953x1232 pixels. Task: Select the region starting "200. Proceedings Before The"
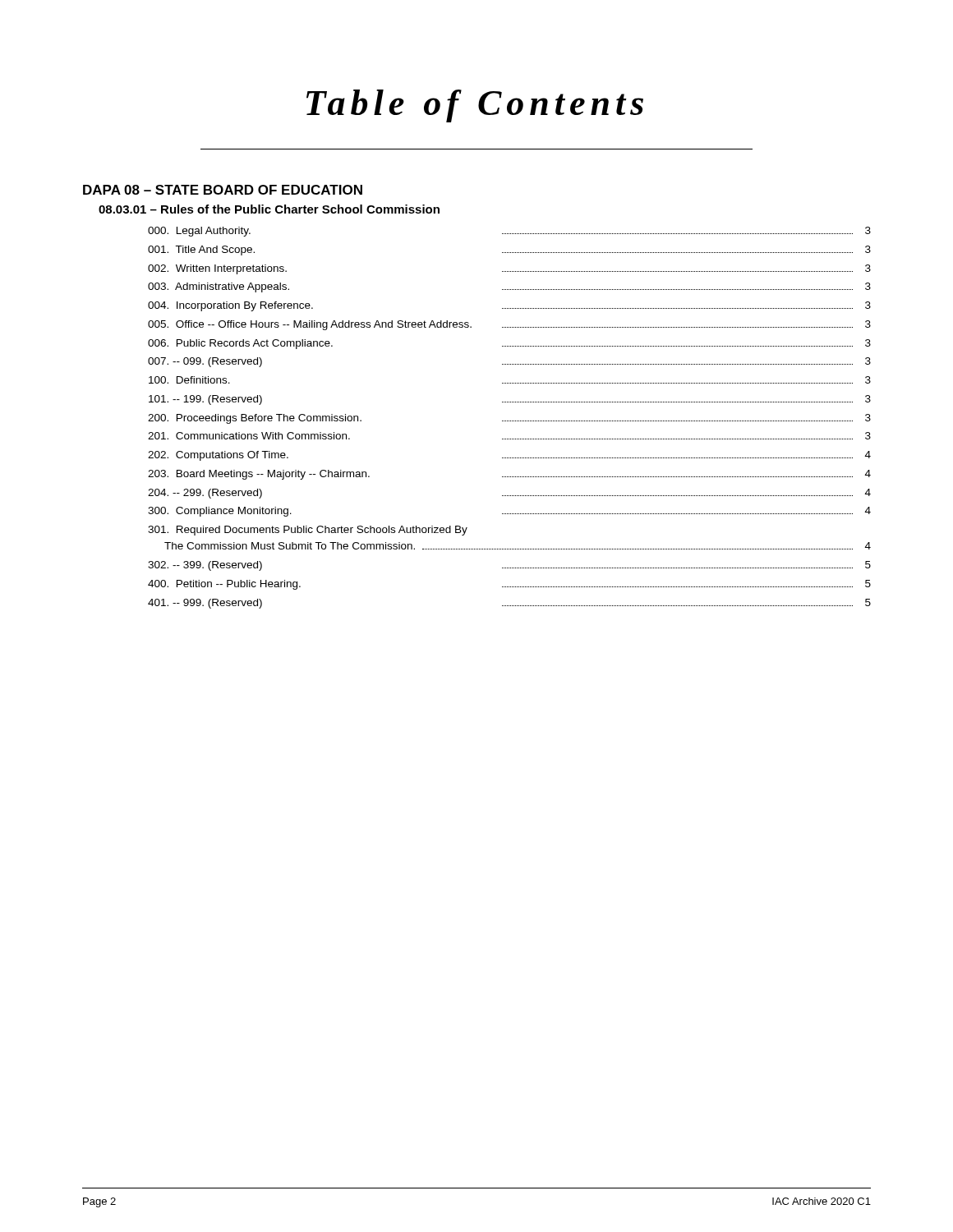point(509,418)
